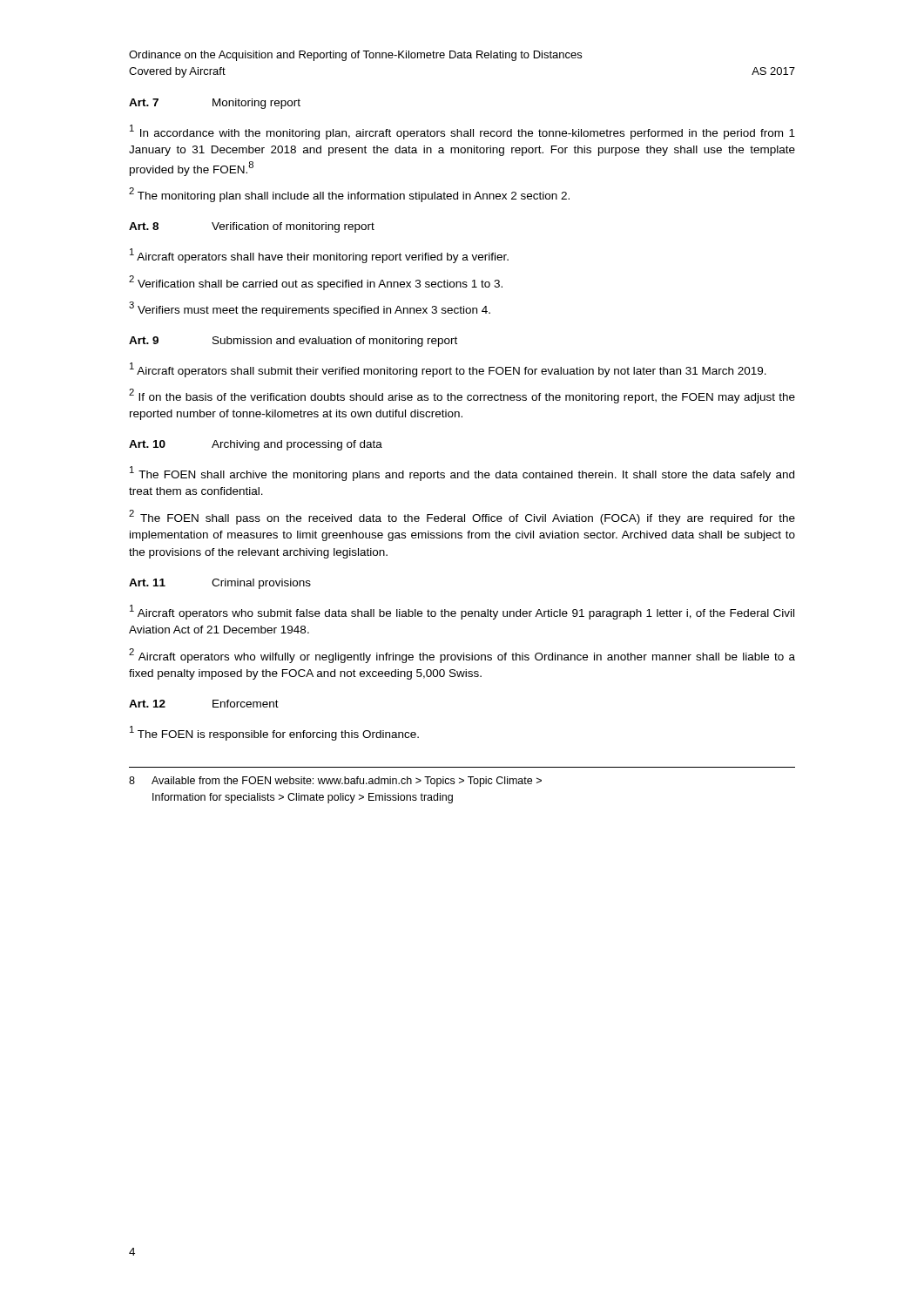The width and height of the screenshot is (924, 1307).
Task: Click the passage that begins "1 The FOEN is"
Action: 274,732
